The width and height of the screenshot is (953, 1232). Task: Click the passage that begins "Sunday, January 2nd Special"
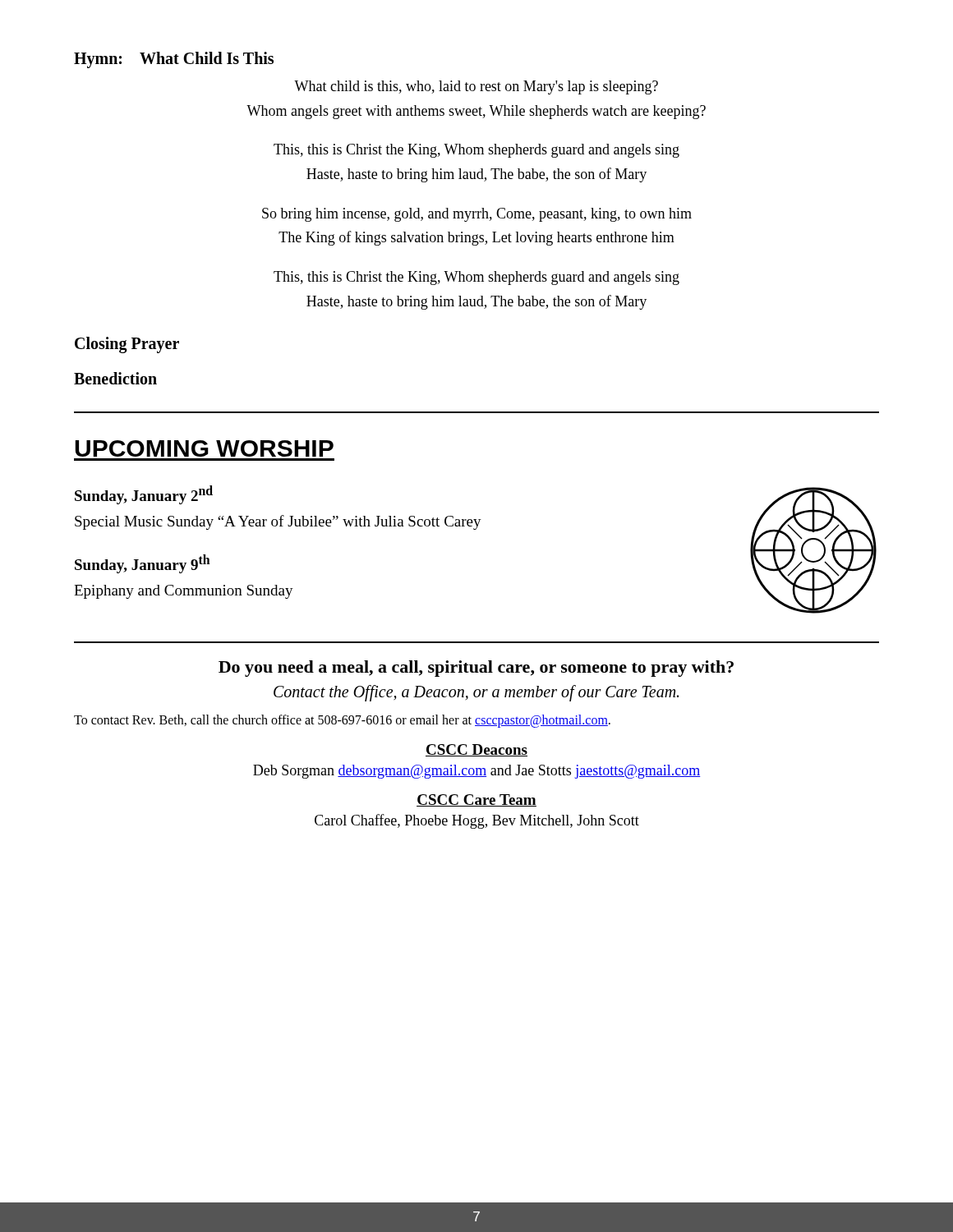278,507
